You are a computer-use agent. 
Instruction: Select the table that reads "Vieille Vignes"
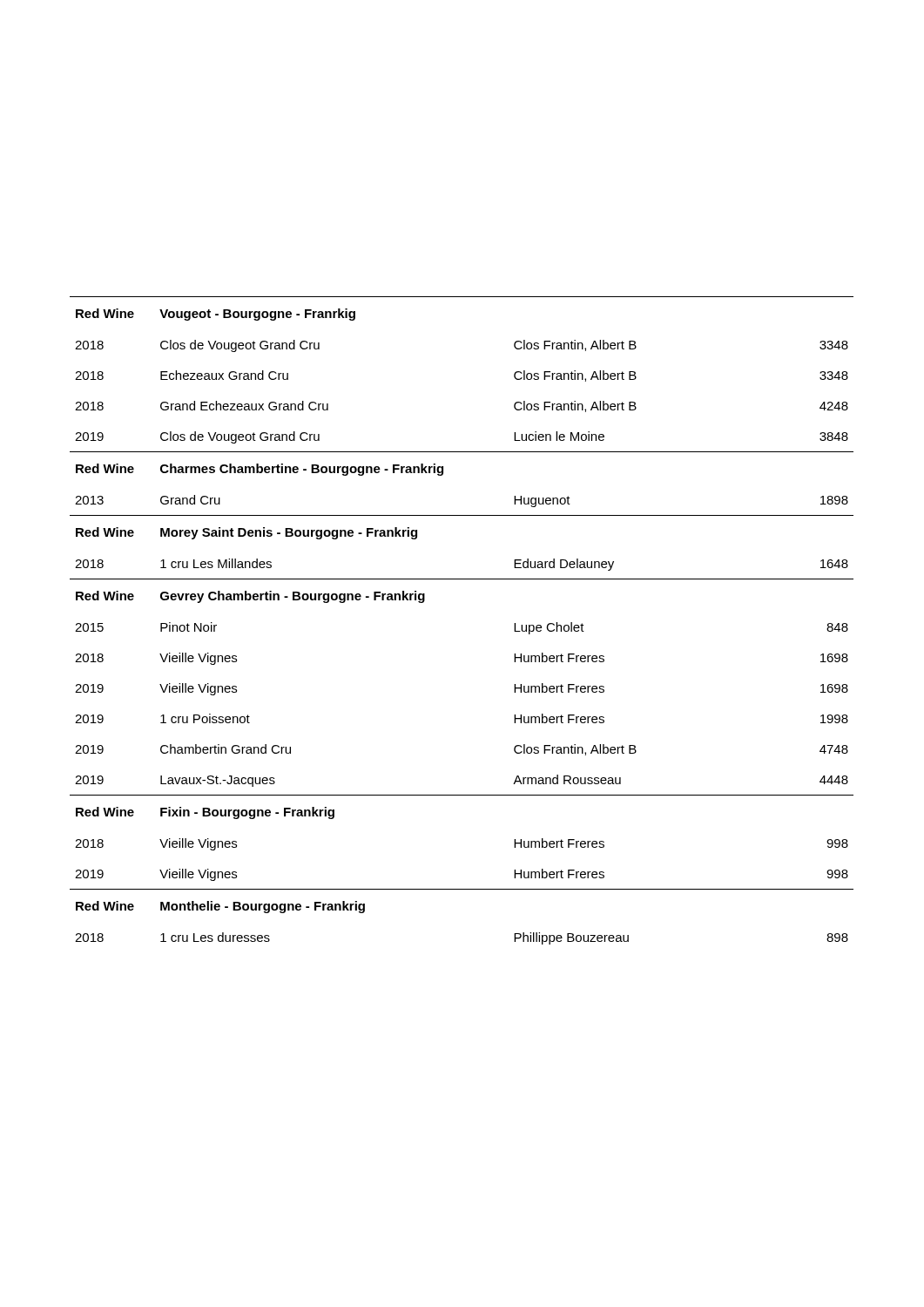[x=462, y=624]
